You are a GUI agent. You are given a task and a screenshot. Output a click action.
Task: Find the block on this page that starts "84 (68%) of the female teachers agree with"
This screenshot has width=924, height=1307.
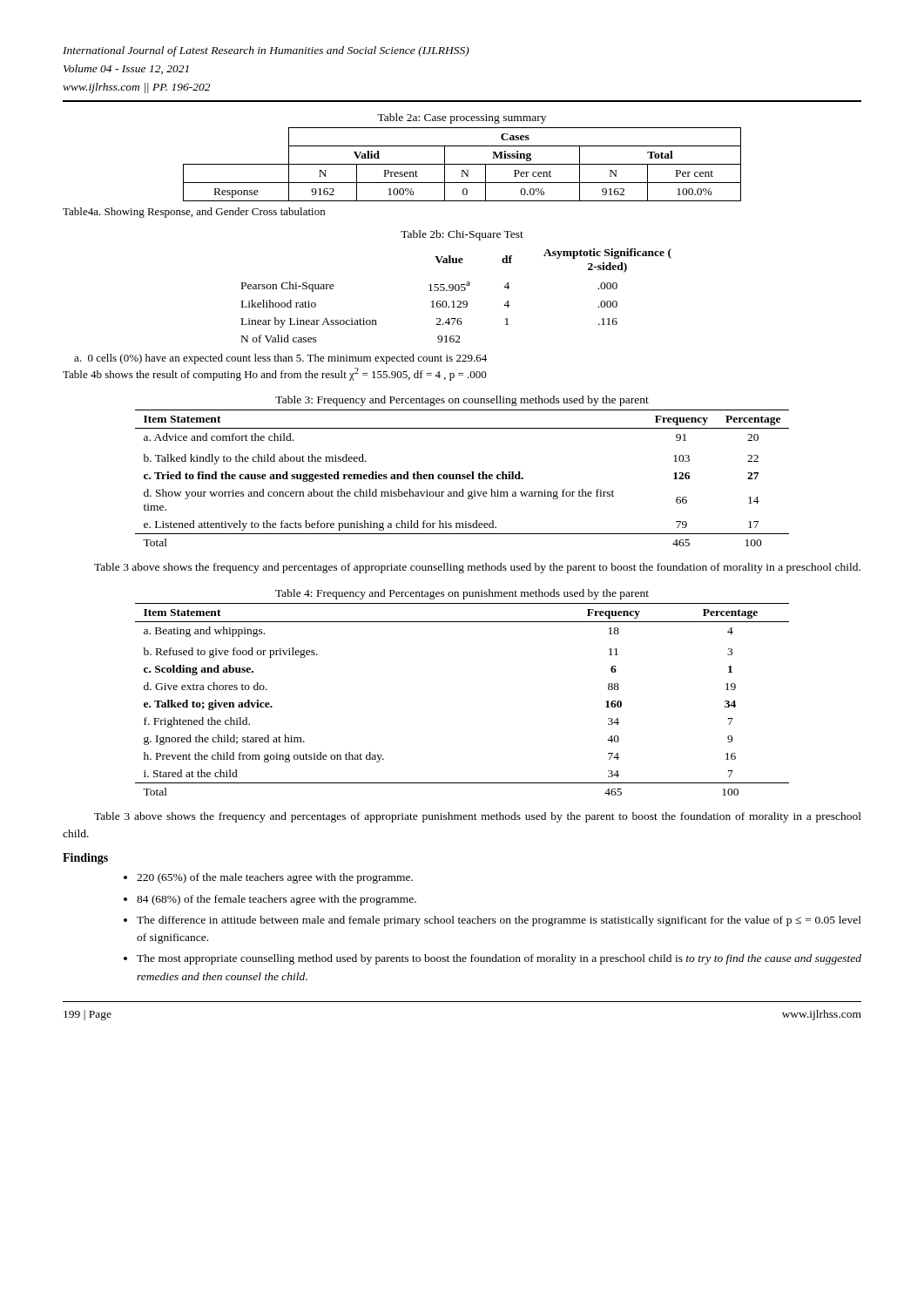(x=277, y=898)
